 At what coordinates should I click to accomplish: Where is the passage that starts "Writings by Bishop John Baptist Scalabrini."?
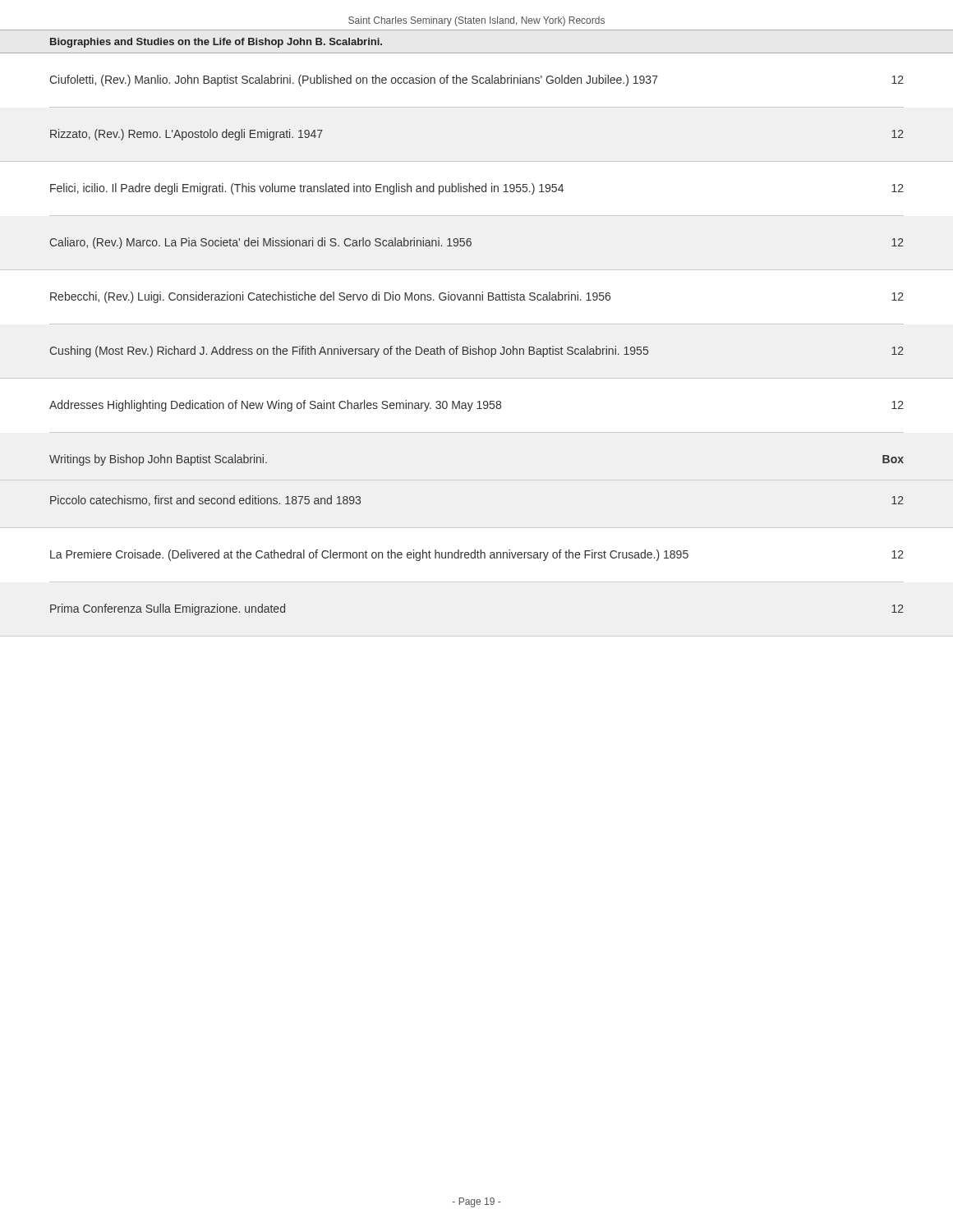[155, 460]
